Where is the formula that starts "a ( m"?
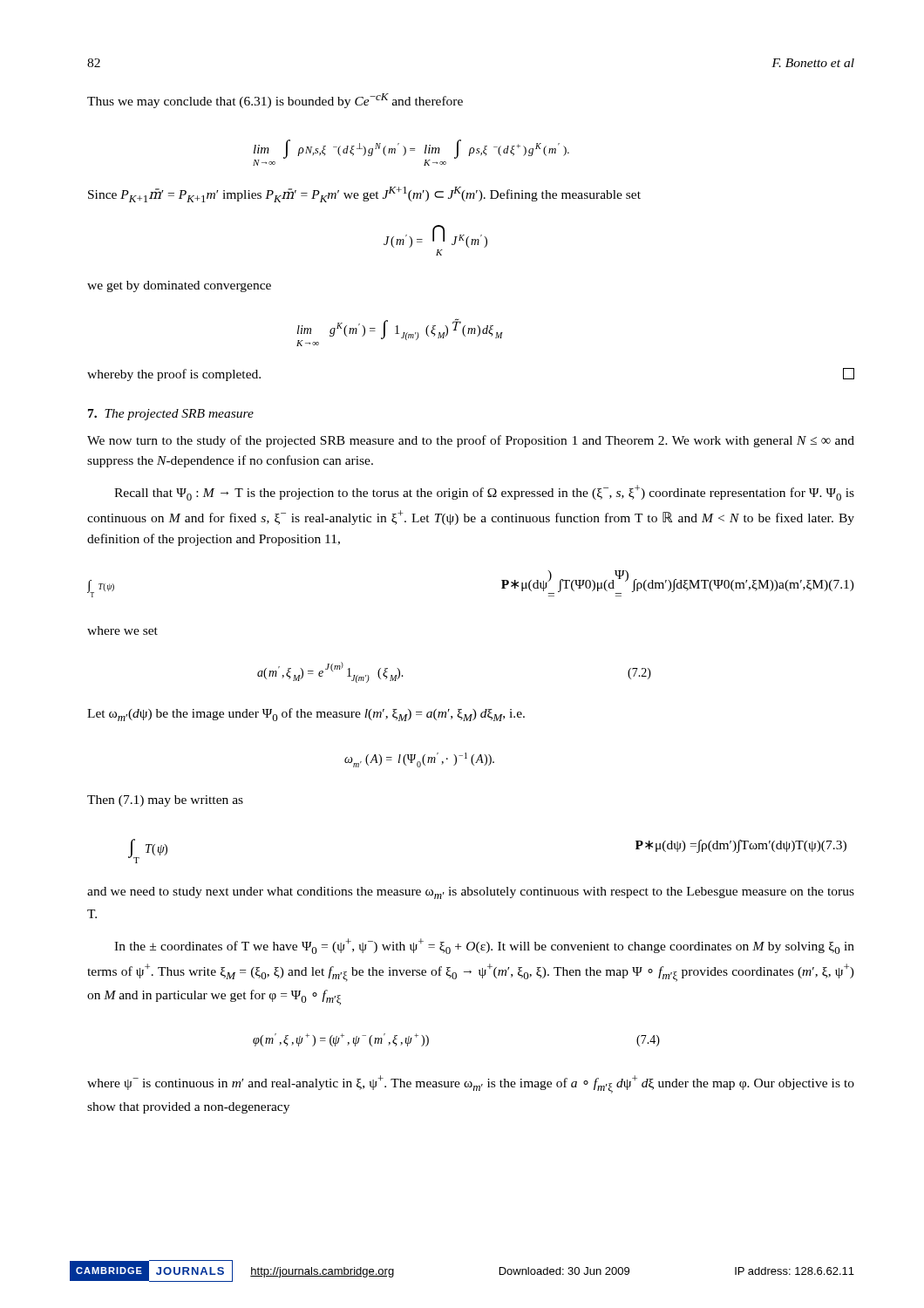Image resolution: width=924 pixels, height=1308 pixels. click(x=355, y=675)
